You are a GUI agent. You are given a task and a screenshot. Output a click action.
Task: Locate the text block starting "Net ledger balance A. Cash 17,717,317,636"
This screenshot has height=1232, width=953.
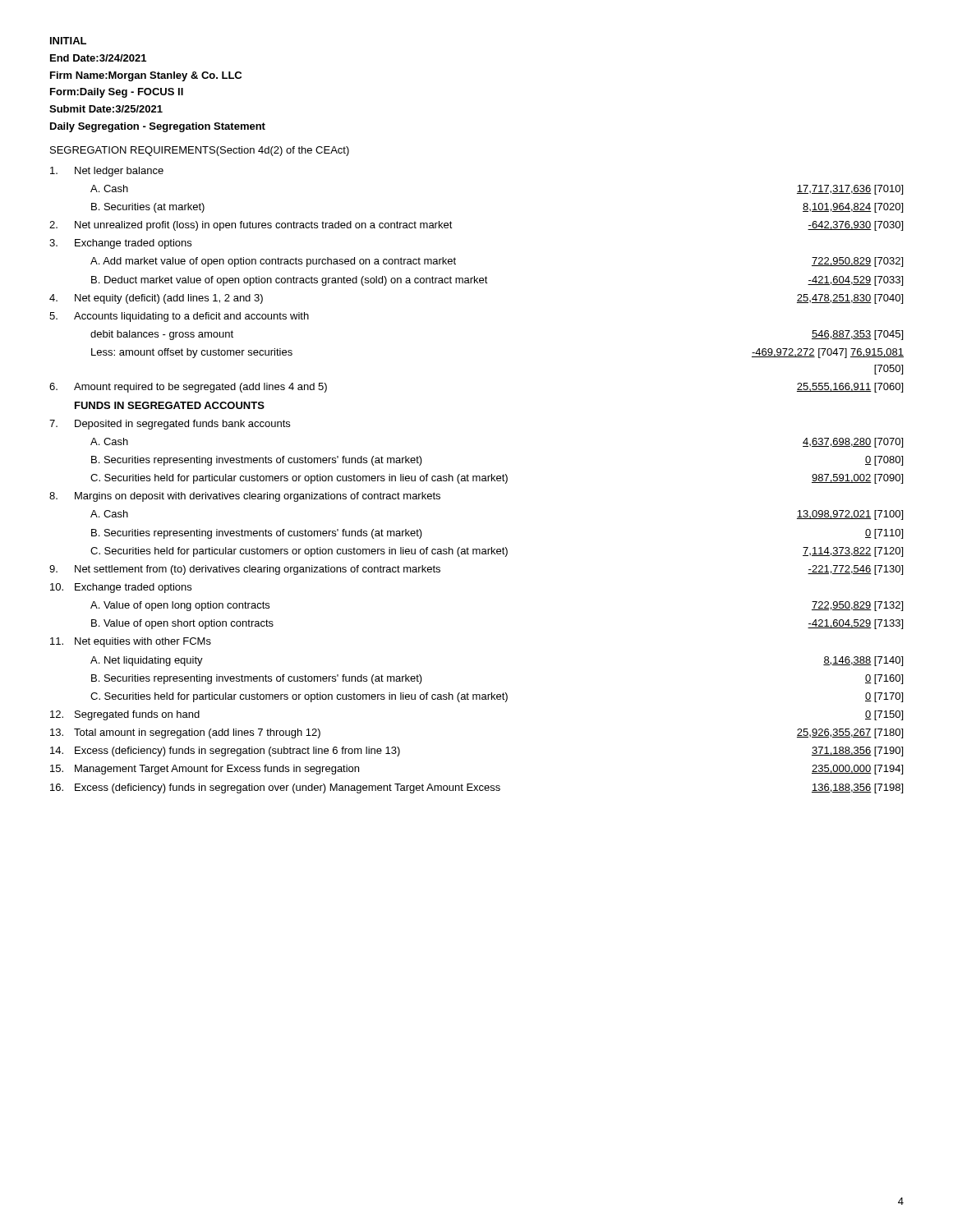107,172
